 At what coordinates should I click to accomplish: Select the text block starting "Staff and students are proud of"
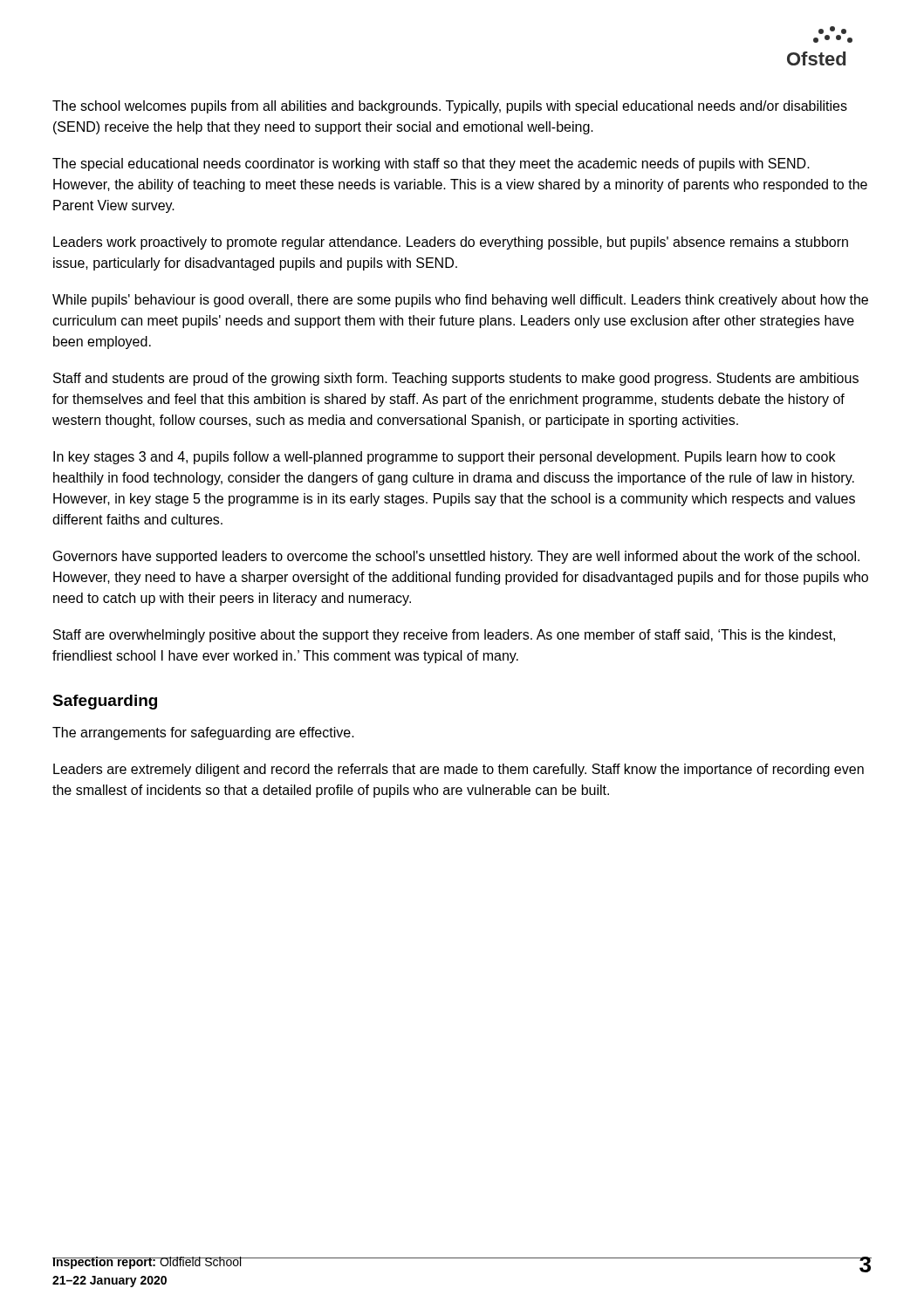462,400
